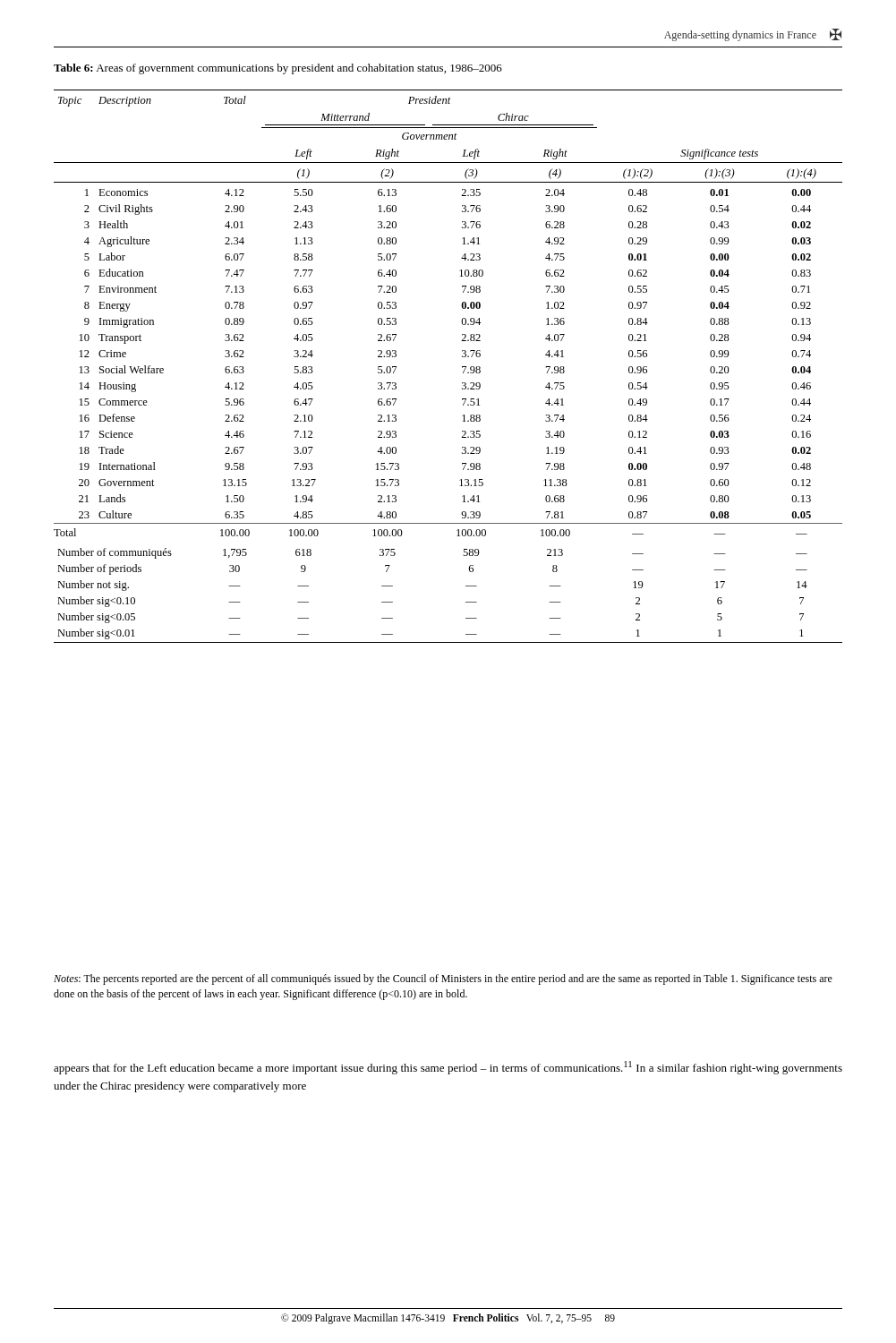Locate the caption that says "Table 6: Areas of government communications by president"
This screenshot has height=1343, width=896.
pos(278,68)
